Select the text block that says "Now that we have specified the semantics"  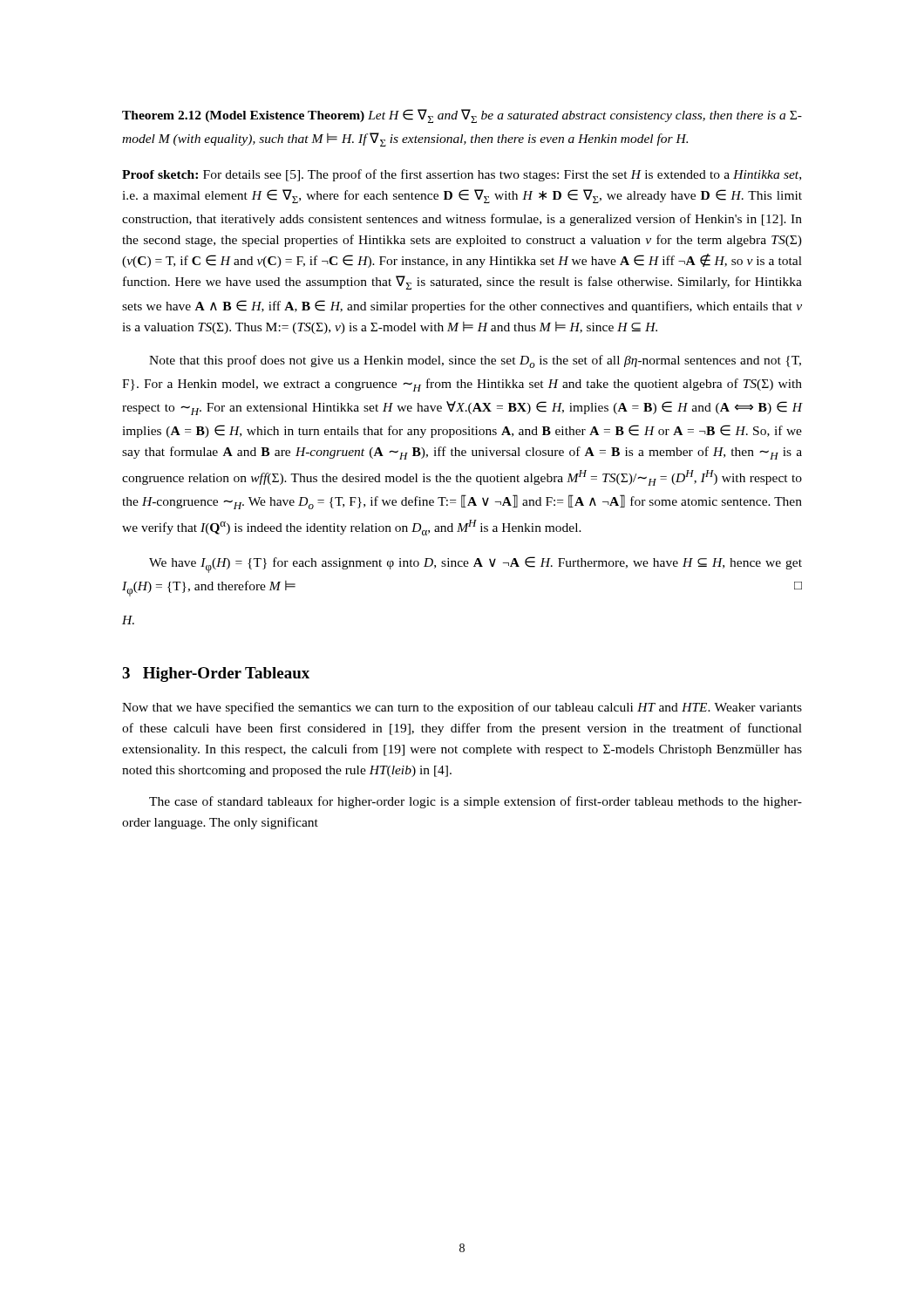(462, 738)
